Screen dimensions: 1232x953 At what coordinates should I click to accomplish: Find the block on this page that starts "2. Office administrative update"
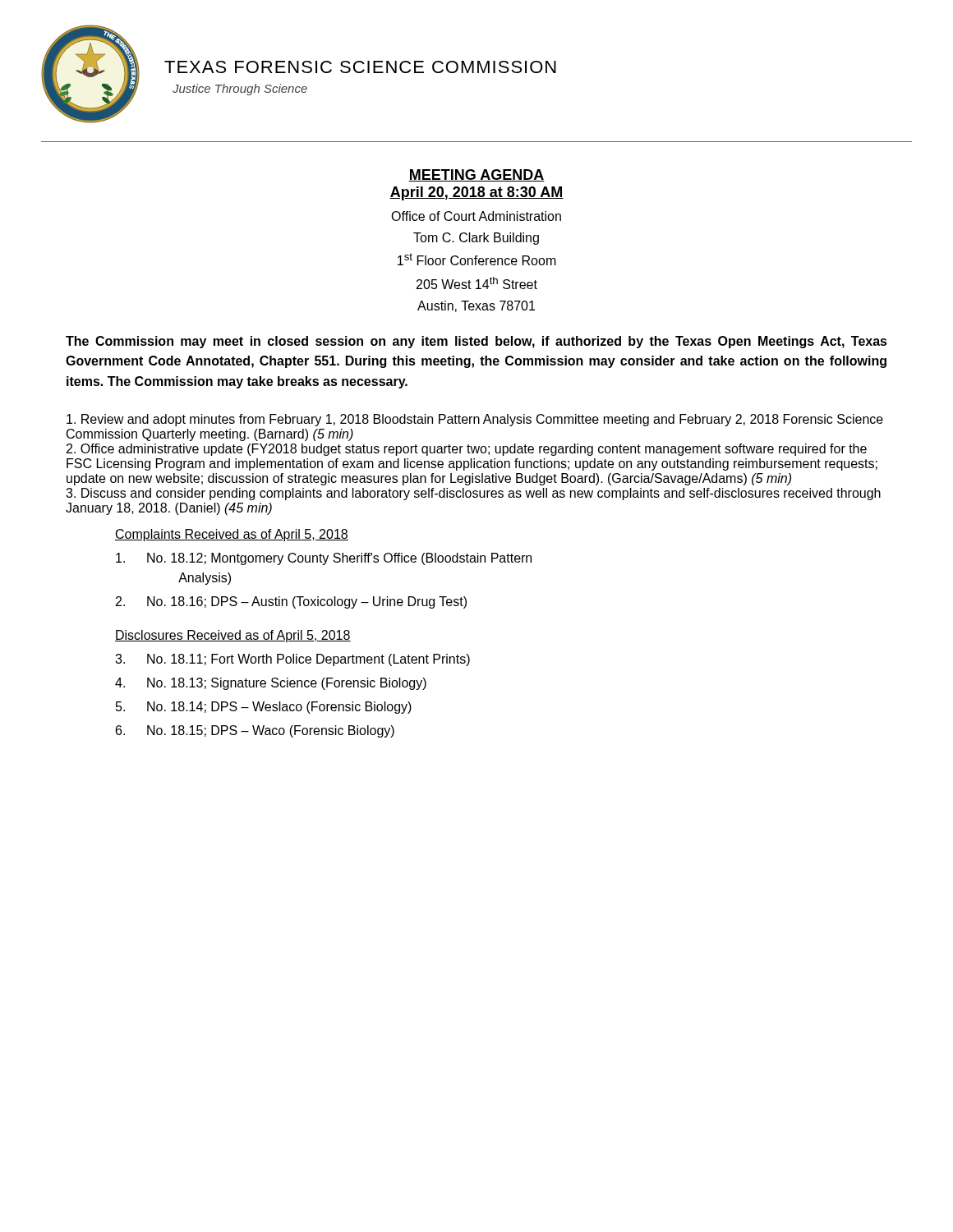476,464
